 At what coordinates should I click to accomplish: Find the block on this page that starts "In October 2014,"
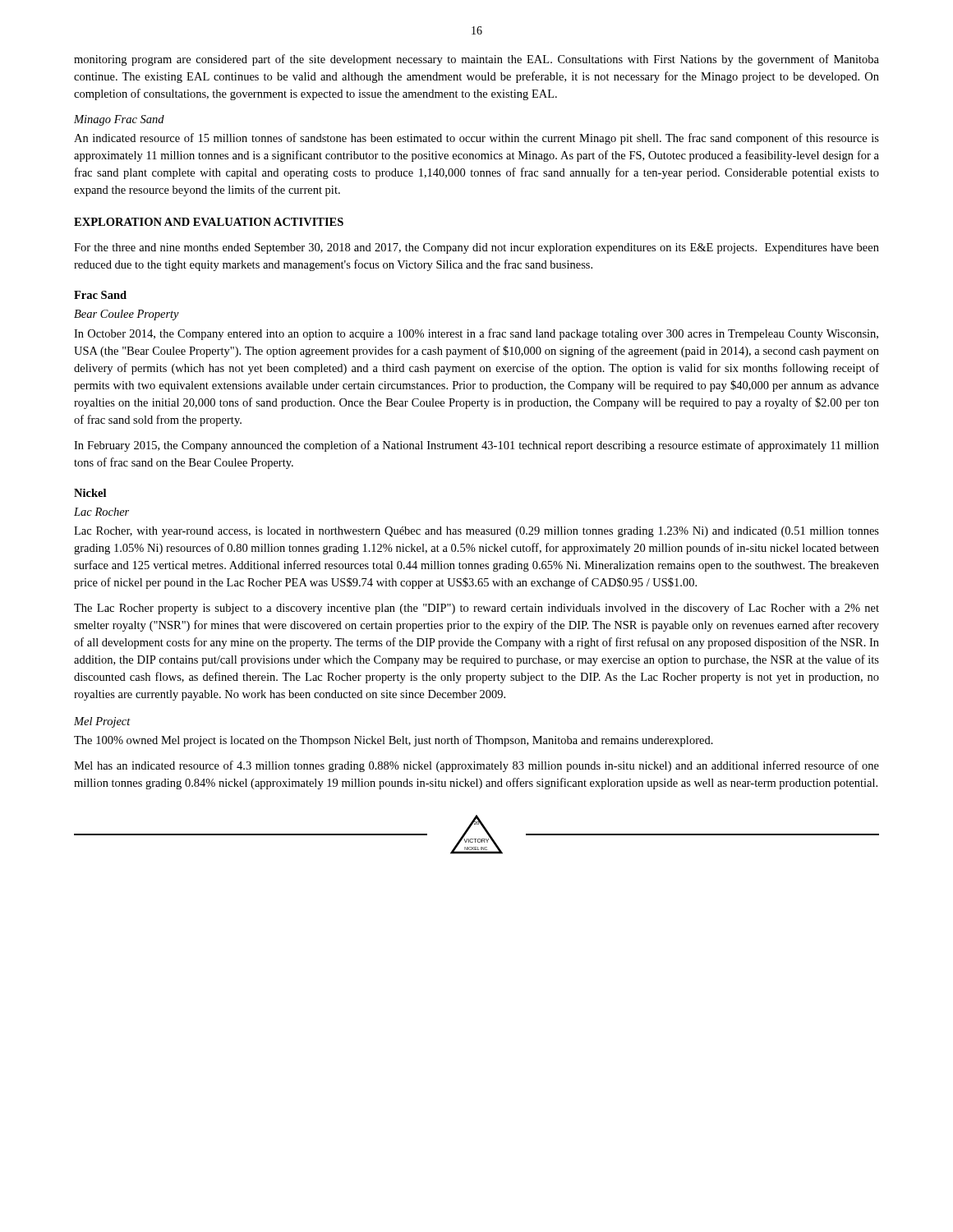point(476,377)
